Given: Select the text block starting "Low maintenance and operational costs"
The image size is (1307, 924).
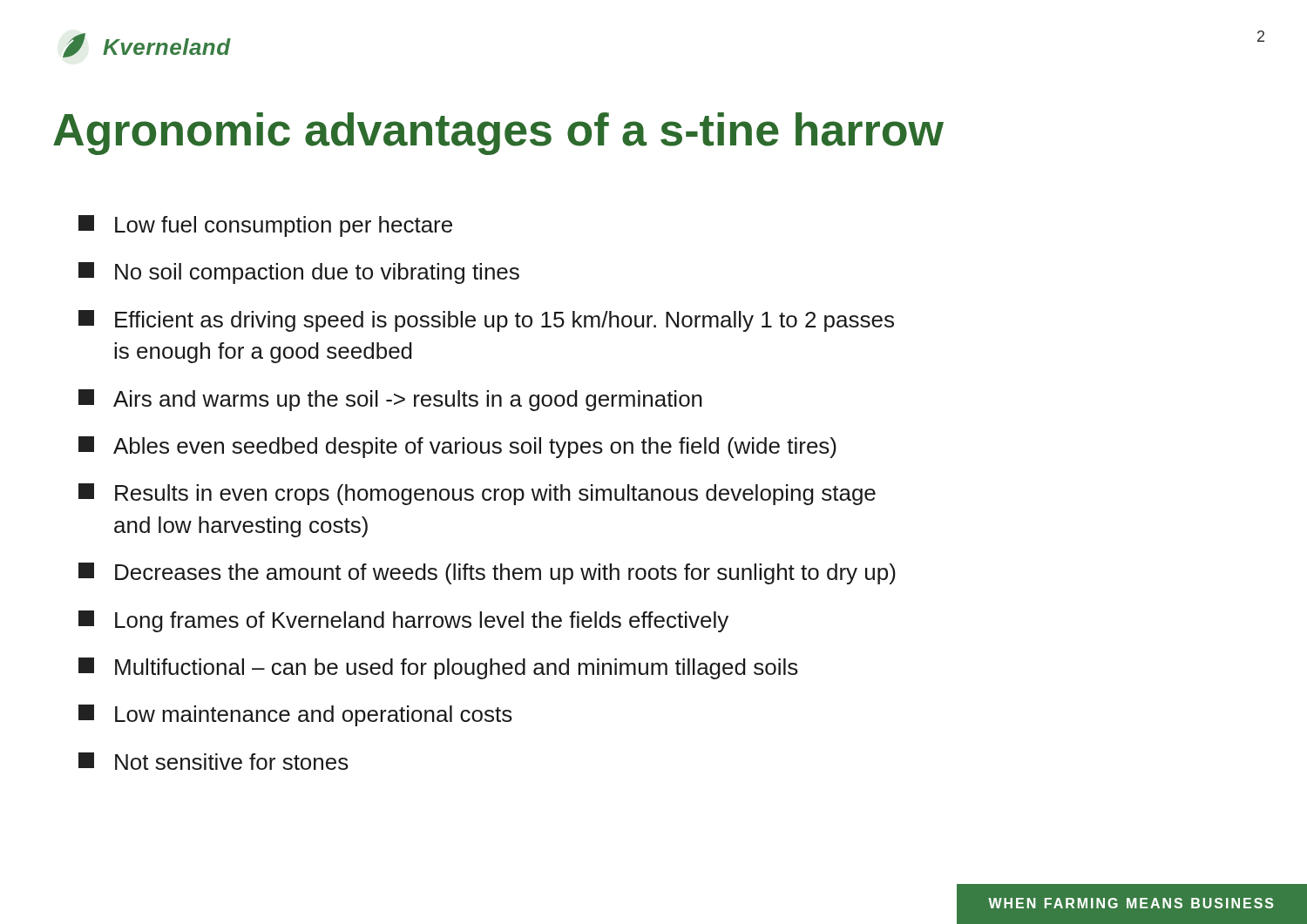Looking at the screenshot, I should [295, 715].
